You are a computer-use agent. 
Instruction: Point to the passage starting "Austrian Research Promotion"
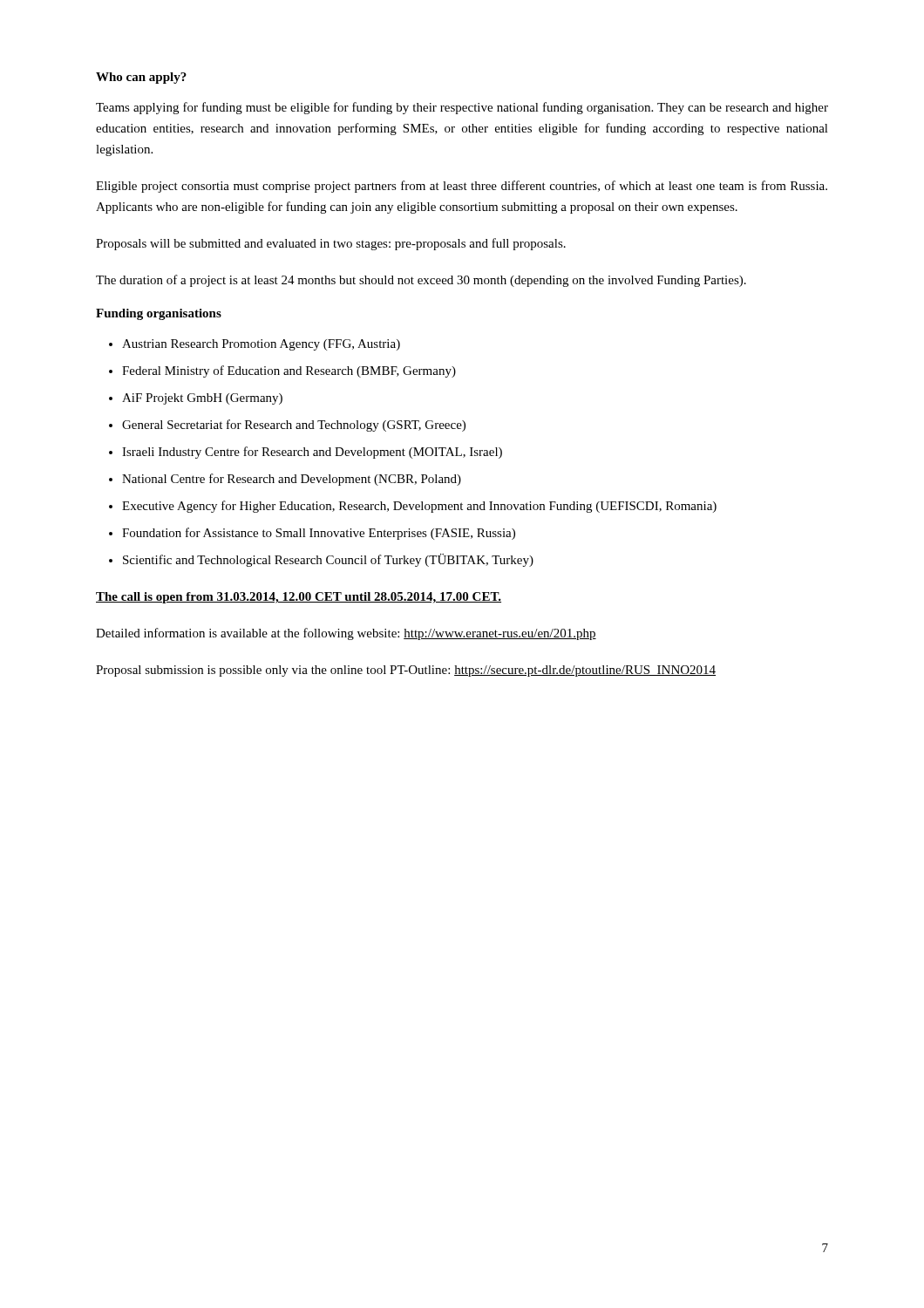coord(261,344)
